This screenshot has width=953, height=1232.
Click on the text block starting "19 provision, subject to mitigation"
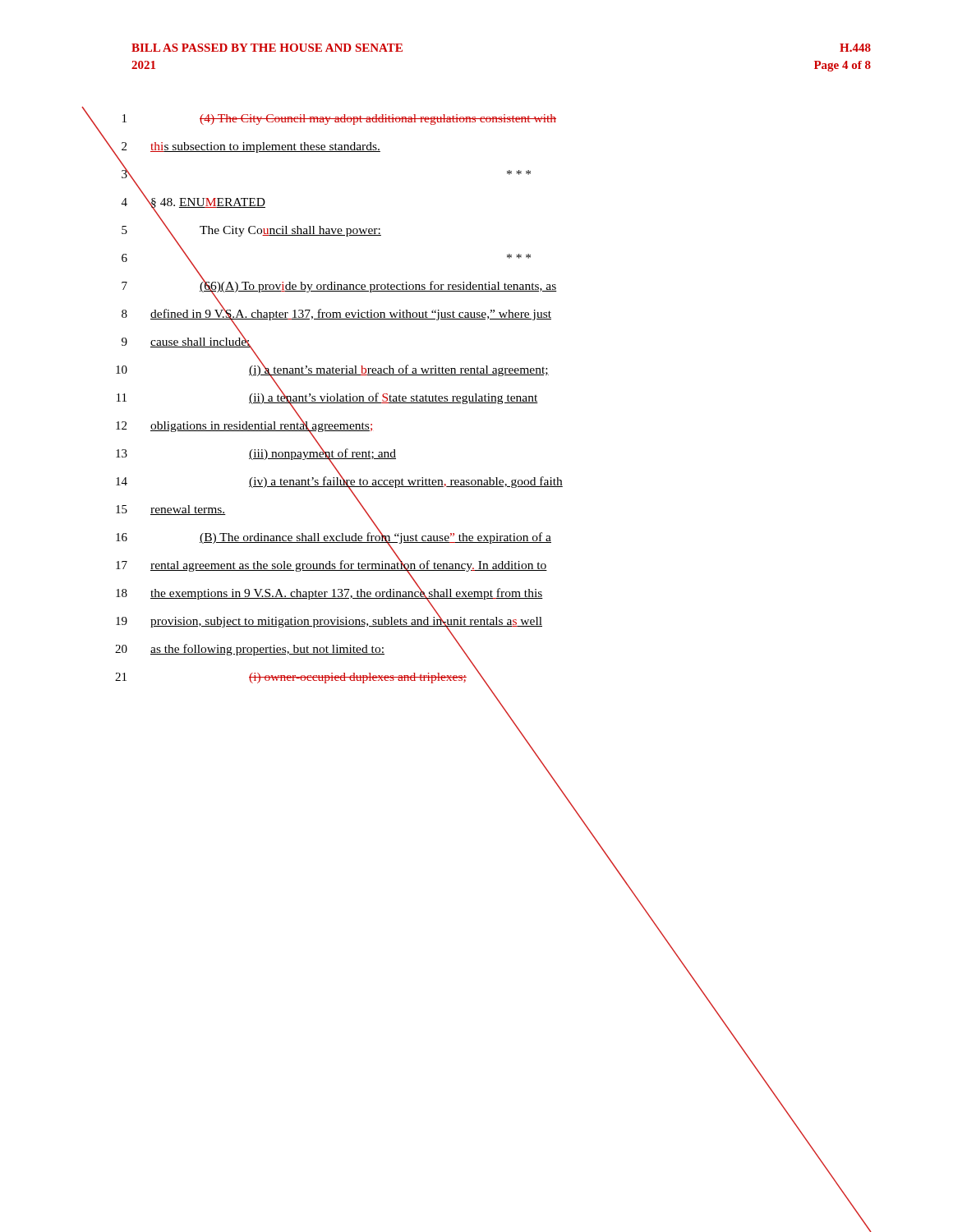pyautogui.click(x=485, y=620)
